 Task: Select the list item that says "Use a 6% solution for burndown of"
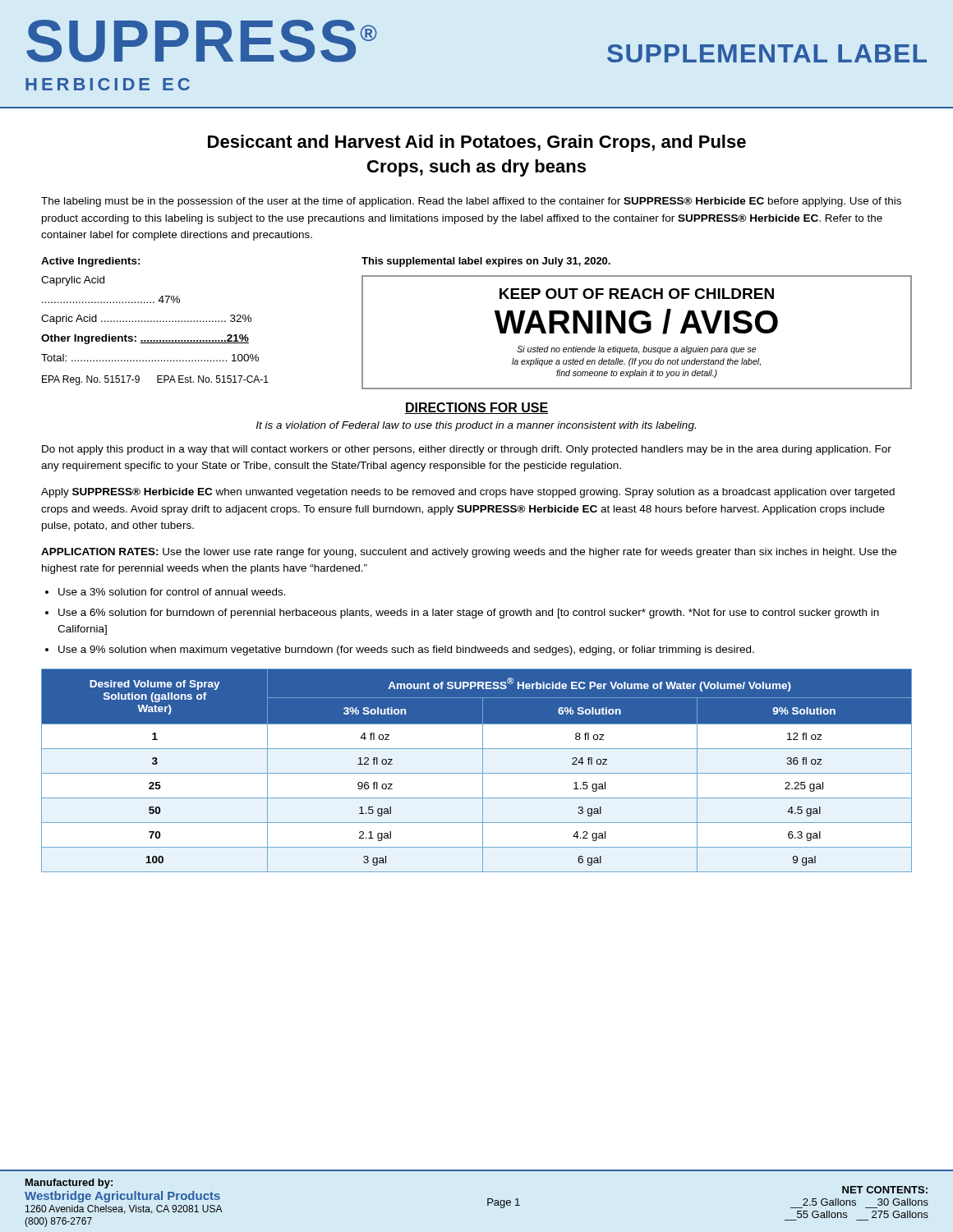[x=468, y=621]
